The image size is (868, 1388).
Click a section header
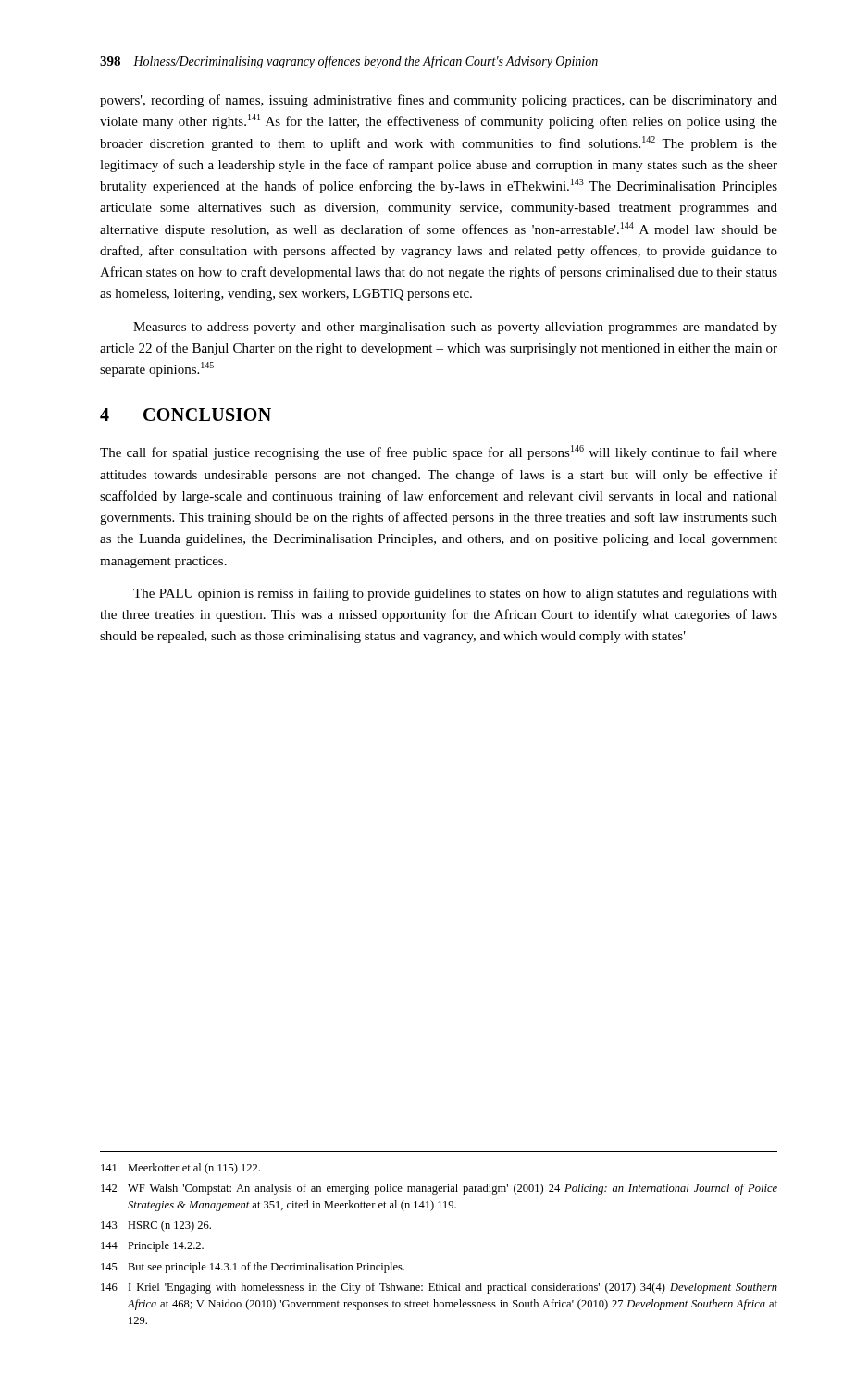coord(186,415)
